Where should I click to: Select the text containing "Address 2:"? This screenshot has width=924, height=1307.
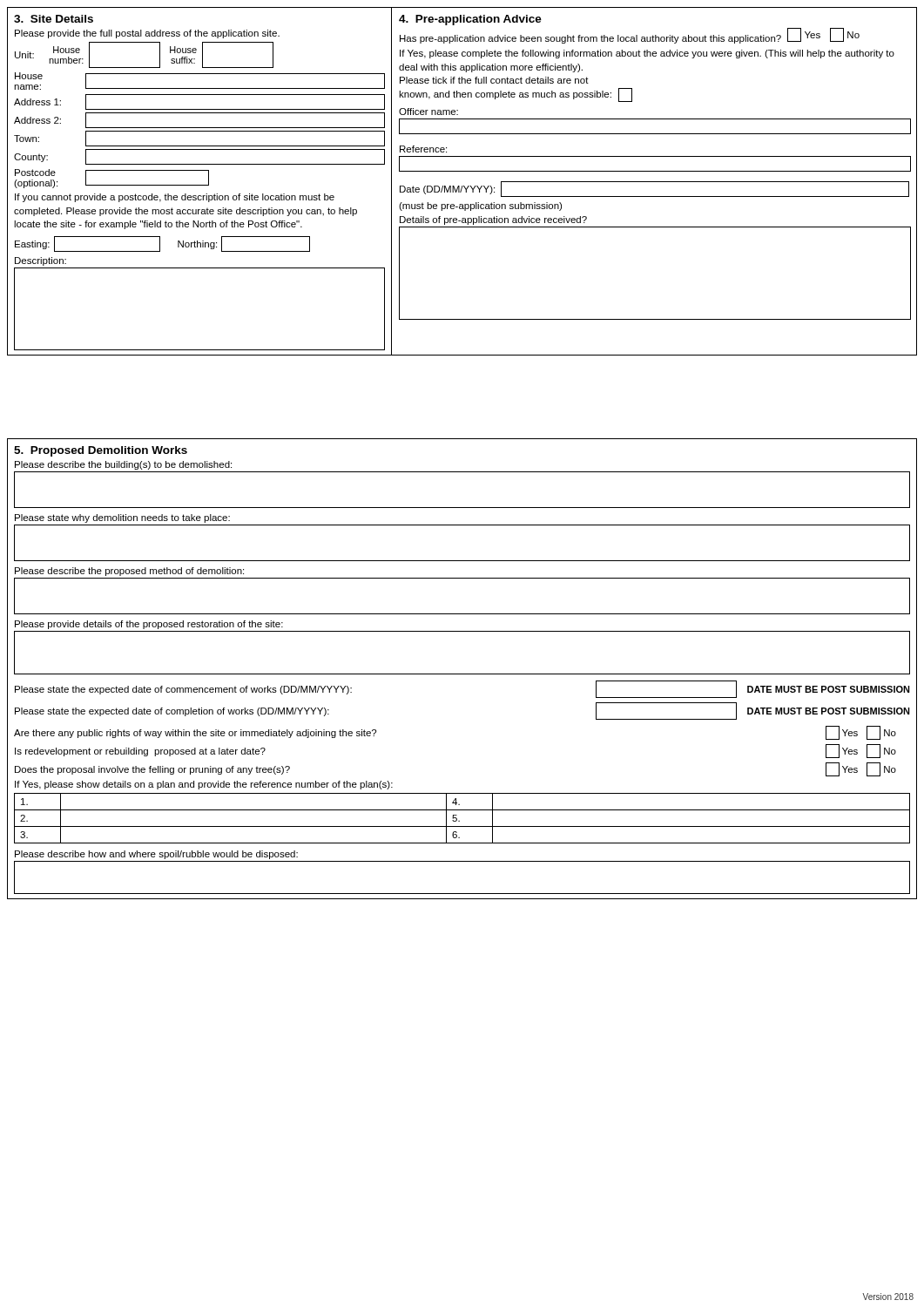(x=199, y=120)
